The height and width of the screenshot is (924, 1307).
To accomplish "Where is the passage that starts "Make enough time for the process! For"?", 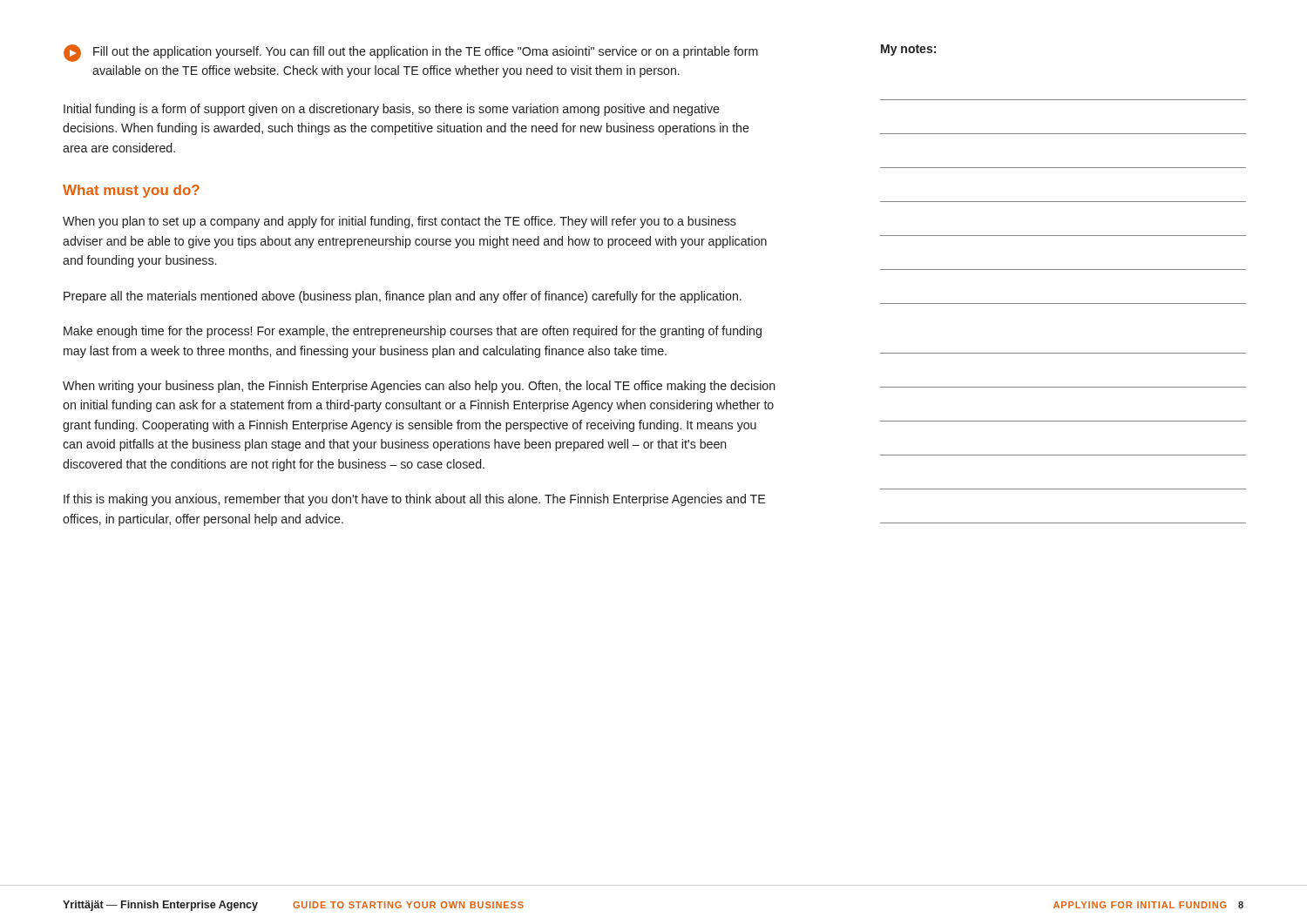I will (x=412, y=341).
